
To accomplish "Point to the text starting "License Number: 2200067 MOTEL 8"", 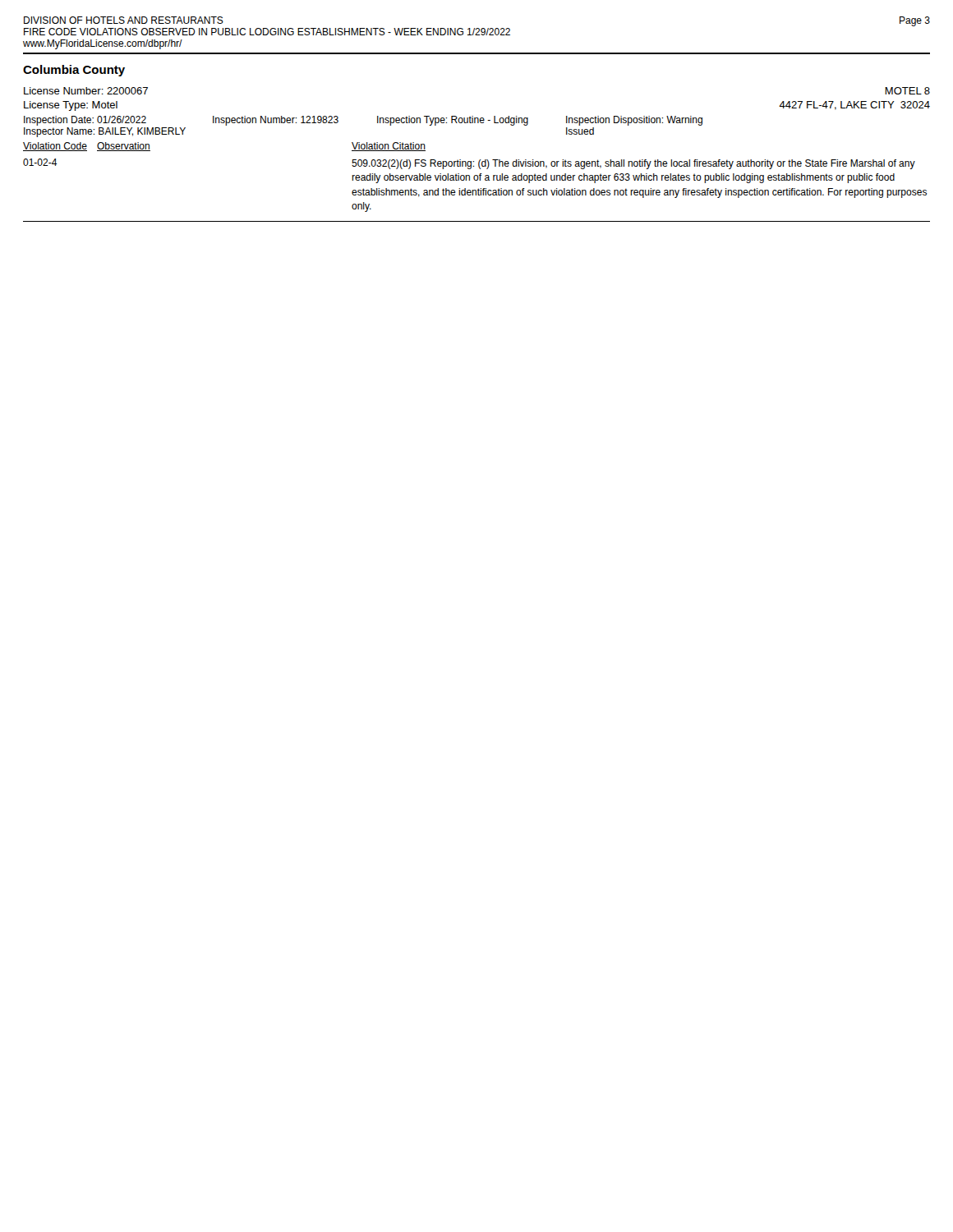I will click(x=81, y=91).
